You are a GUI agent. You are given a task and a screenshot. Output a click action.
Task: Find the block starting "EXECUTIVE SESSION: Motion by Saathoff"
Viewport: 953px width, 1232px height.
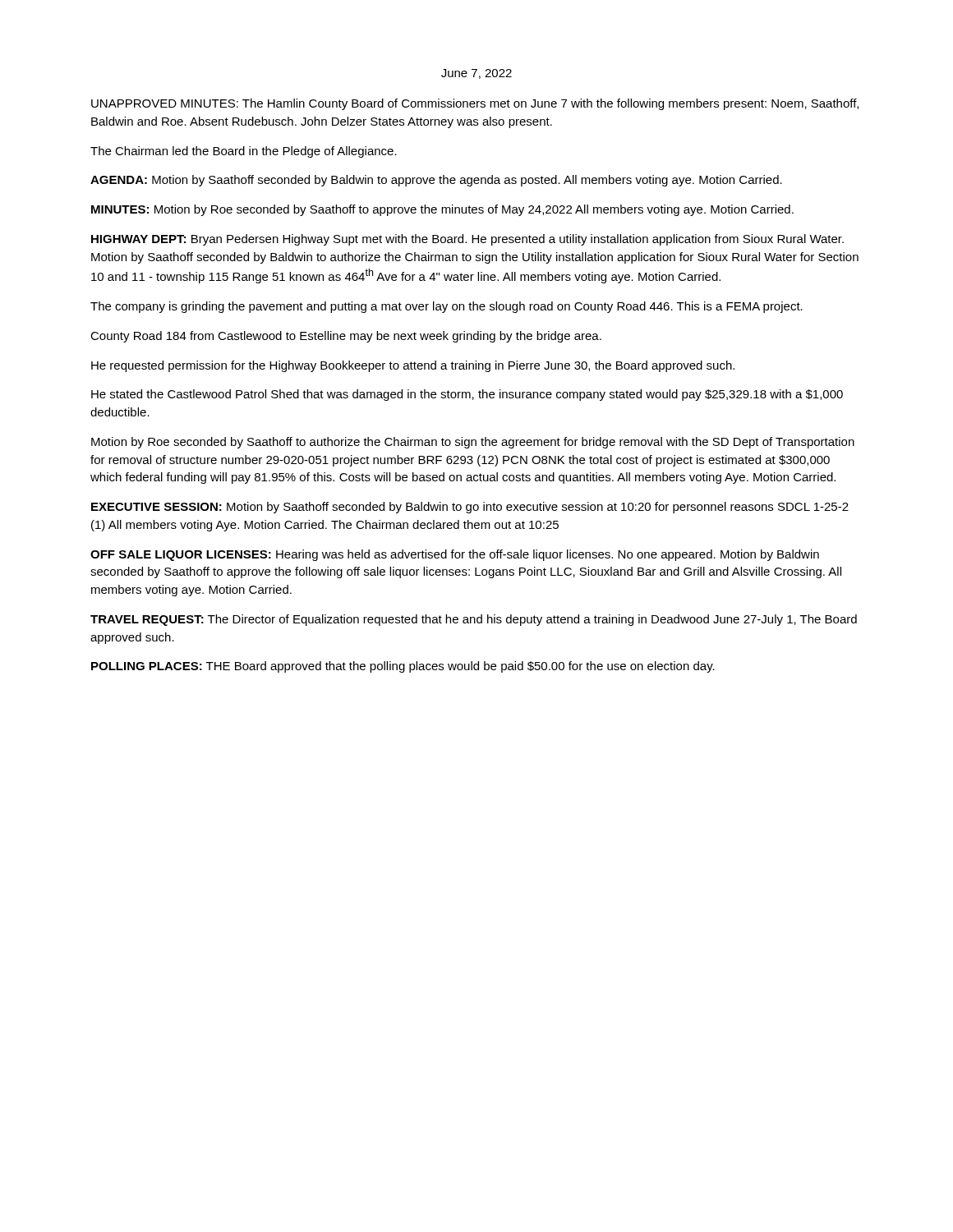point(469,515)
